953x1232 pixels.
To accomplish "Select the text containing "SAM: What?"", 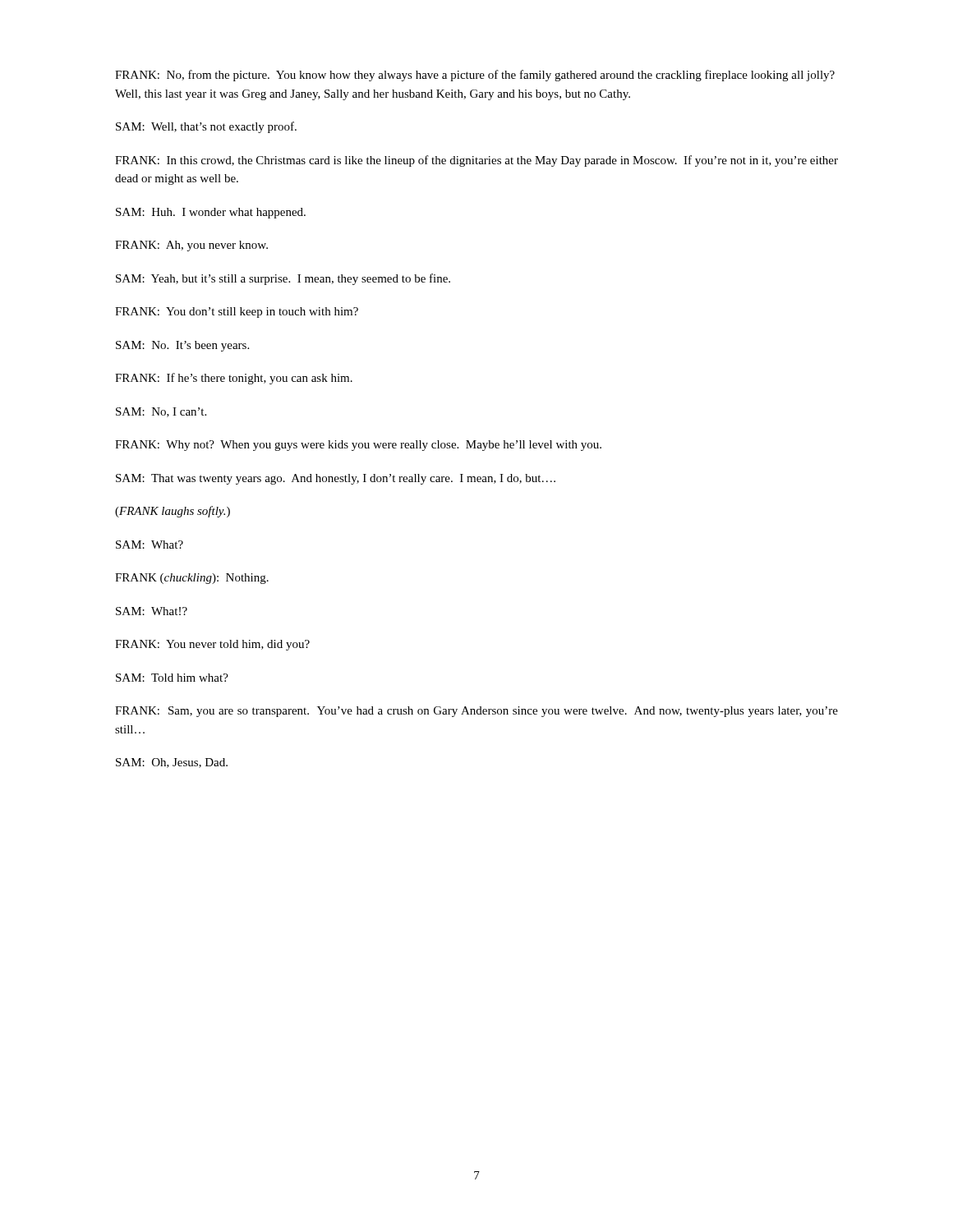I will (149, 544).
